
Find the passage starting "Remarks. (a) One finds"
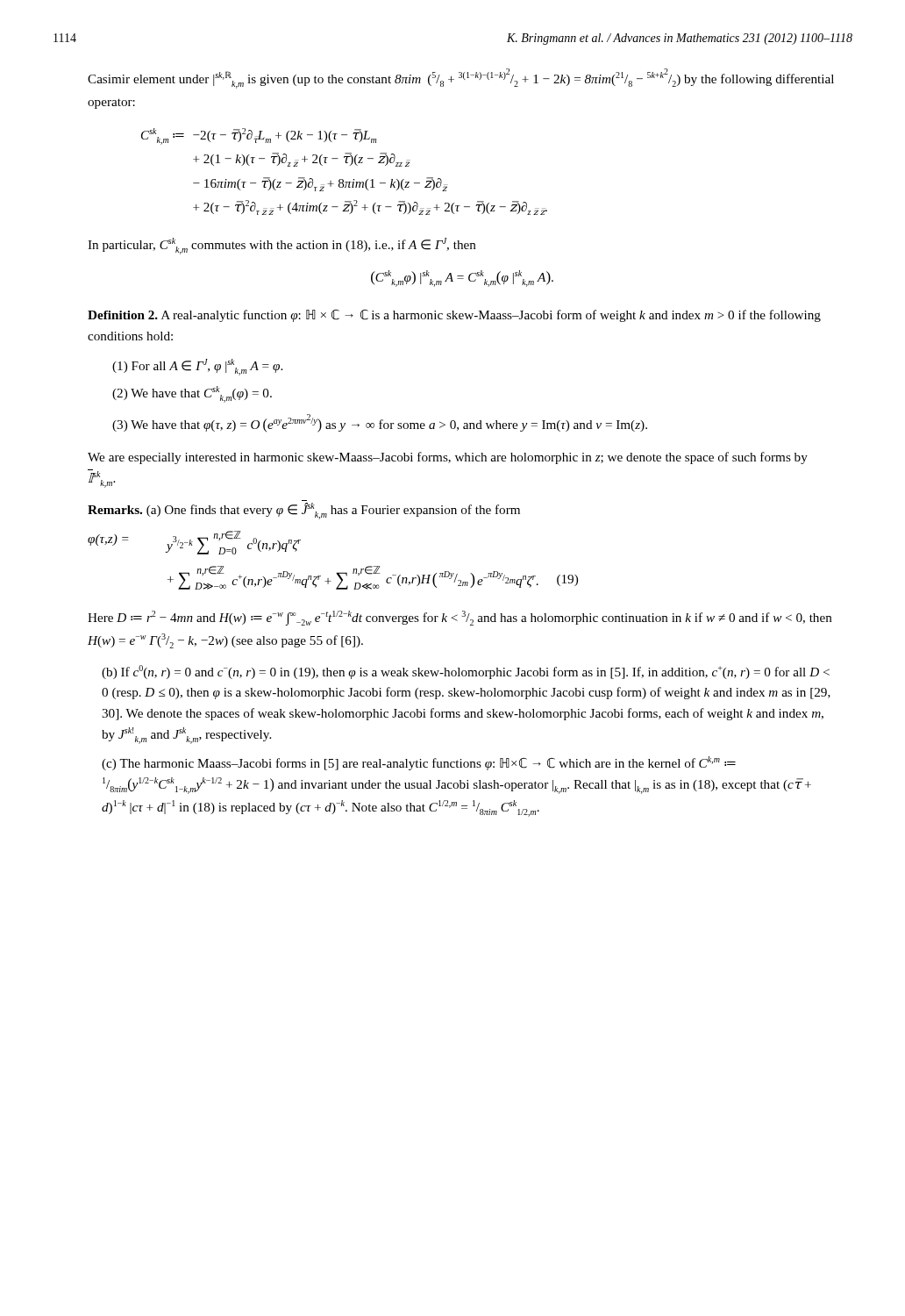(304, 510)
